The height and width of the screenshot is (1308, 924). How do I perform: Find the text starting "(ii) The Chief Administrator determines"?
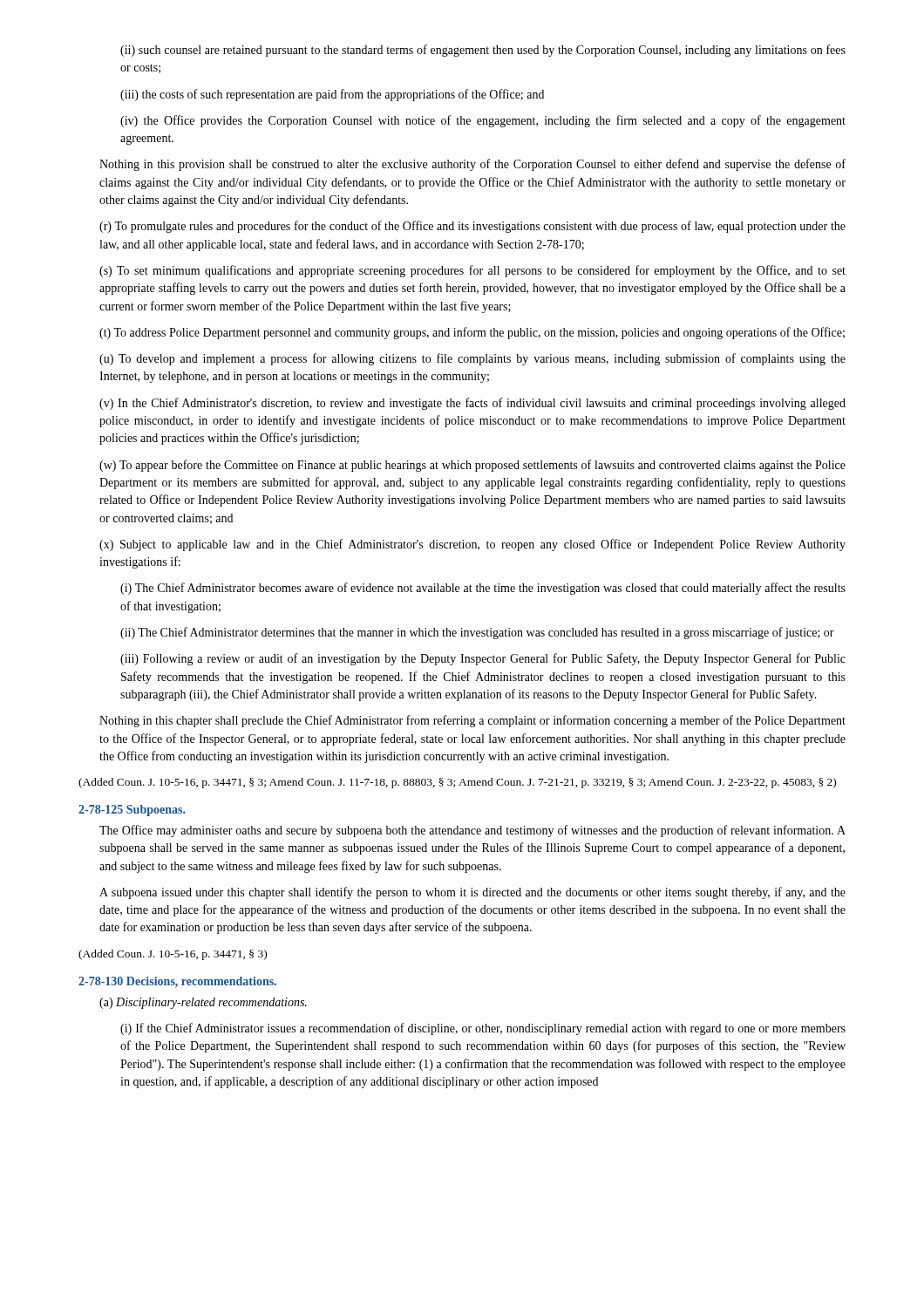point(477,633)
